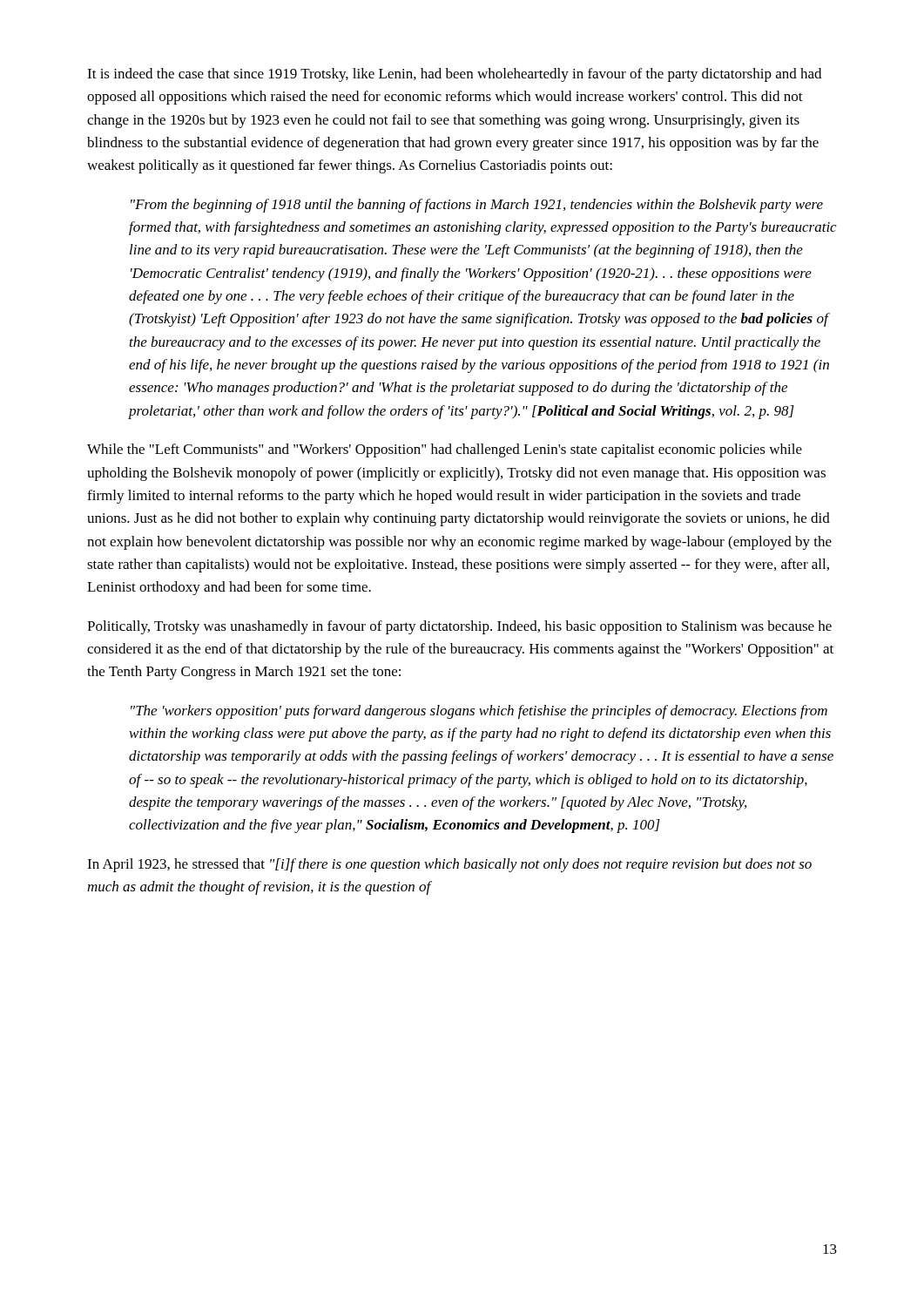
Task: Locate the passage starting "It is indeed the case that"
Action: click(x=454, y=120)
